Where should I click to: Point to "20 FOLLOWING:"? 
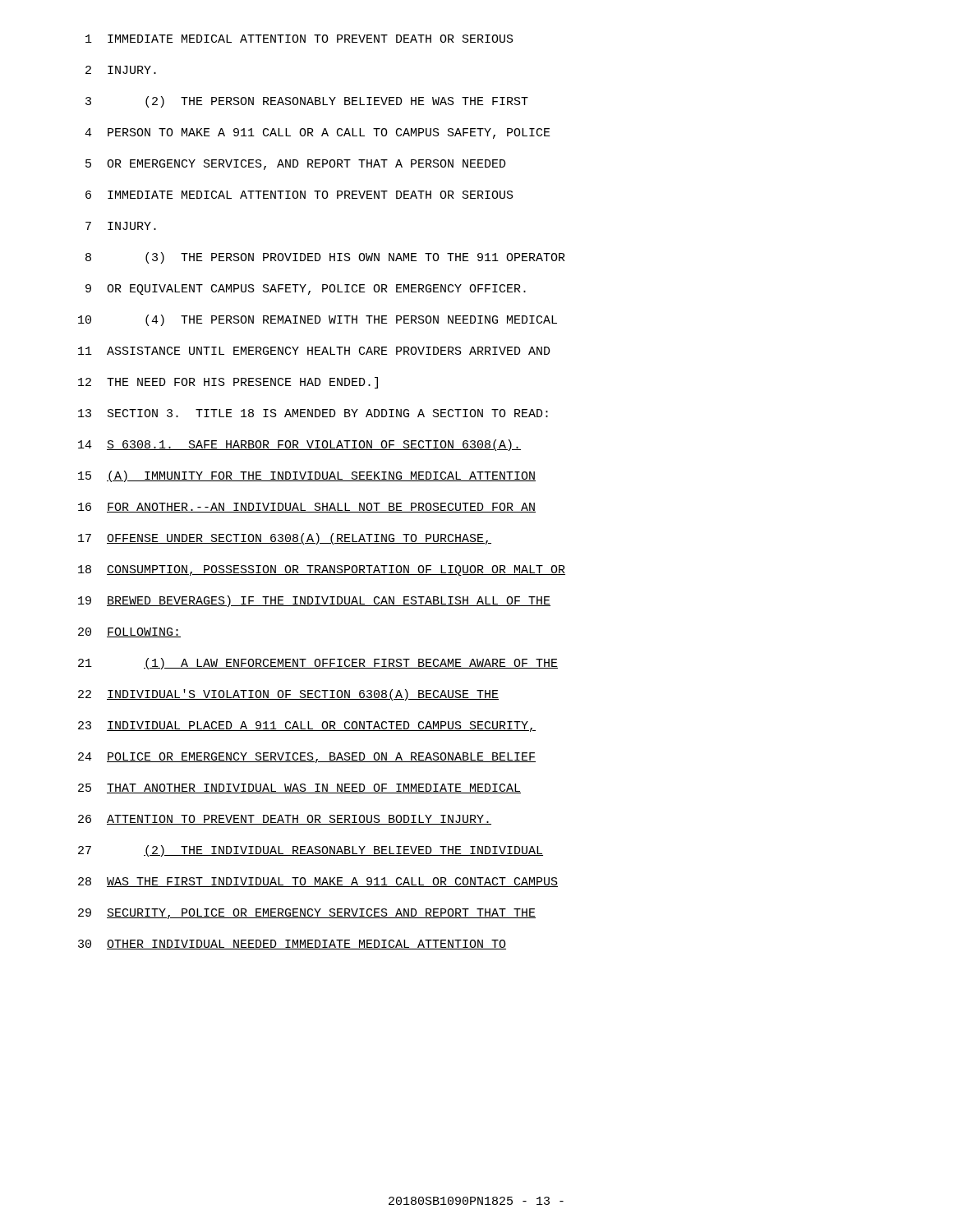pos(129,632)
